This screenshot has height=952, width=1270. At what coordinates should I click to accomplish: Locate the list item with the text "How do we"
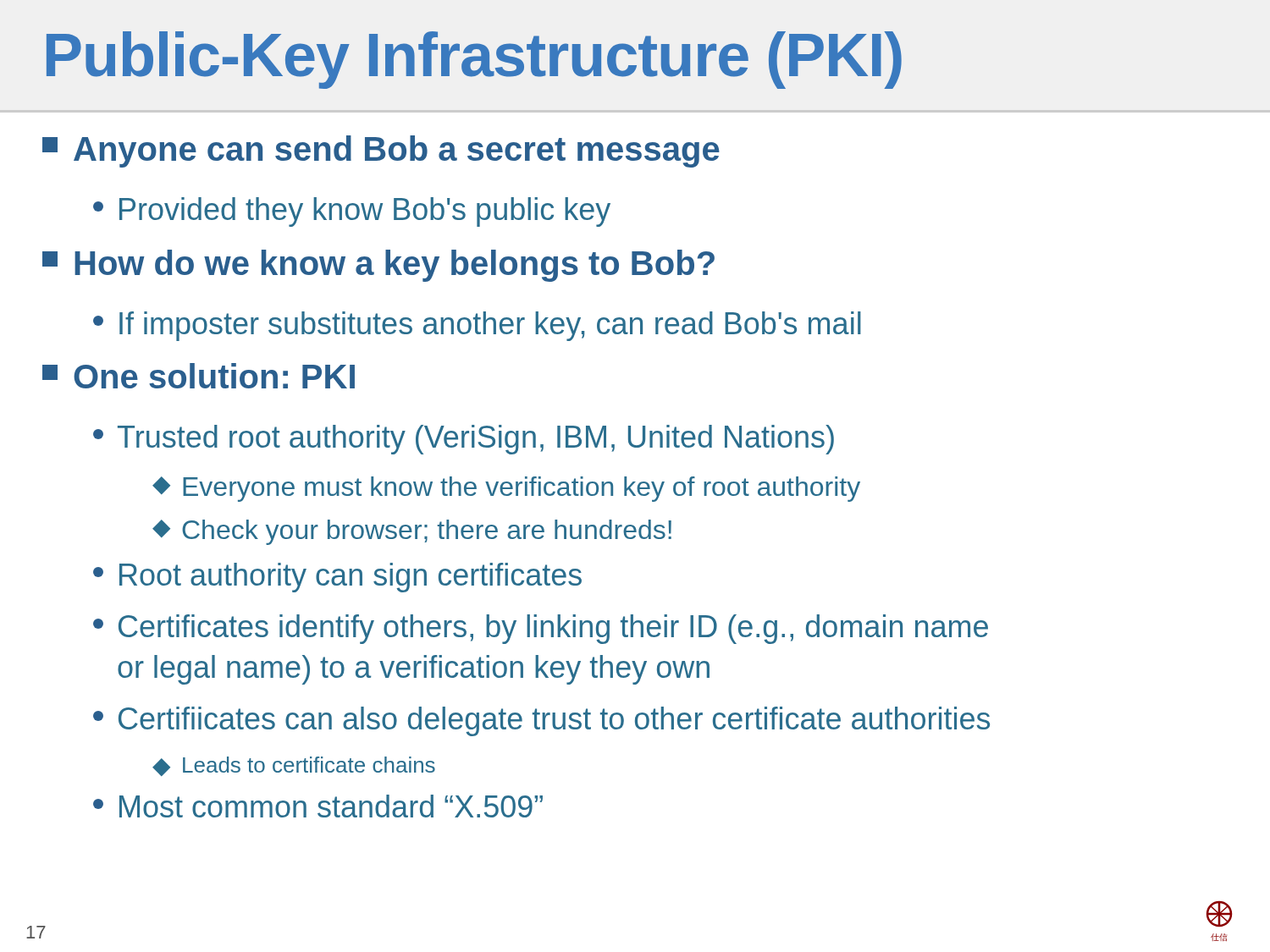pos(379,263)
